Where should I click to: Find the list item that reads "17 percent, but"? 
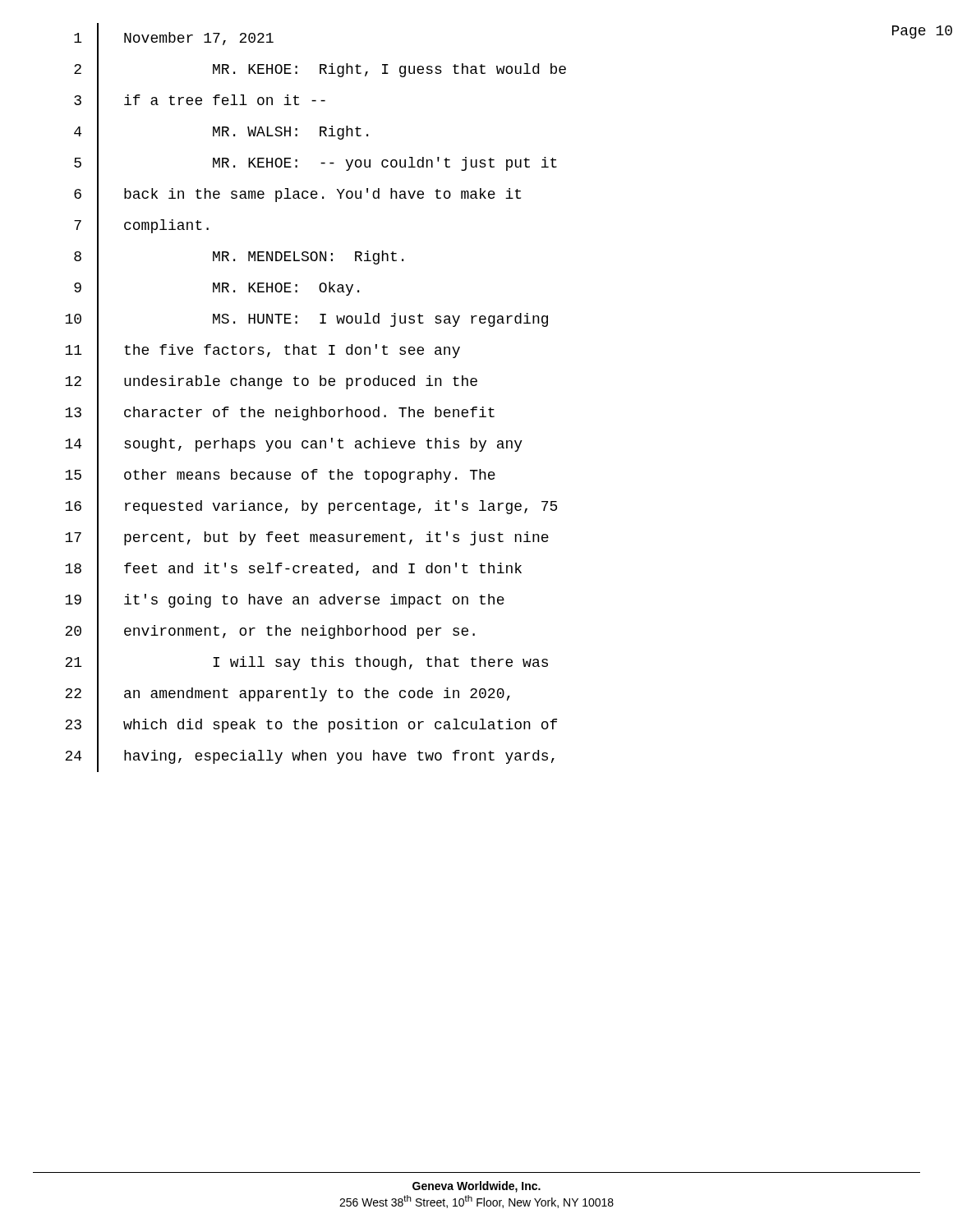pyautogui.click(x=476, y=538)
